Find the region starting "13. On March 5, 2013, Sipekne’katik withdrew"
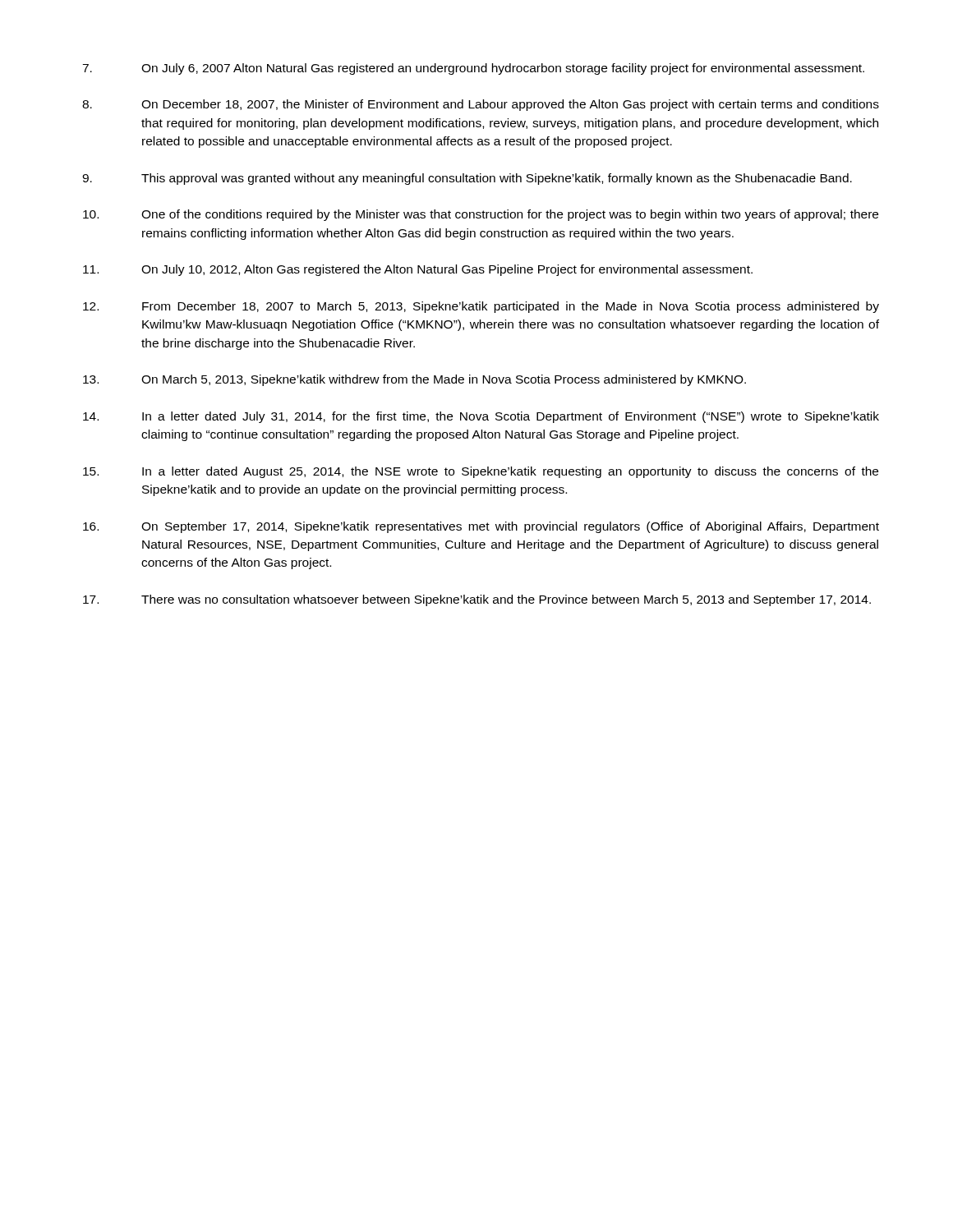This screenshot has width=953, height=1232. 481,380
